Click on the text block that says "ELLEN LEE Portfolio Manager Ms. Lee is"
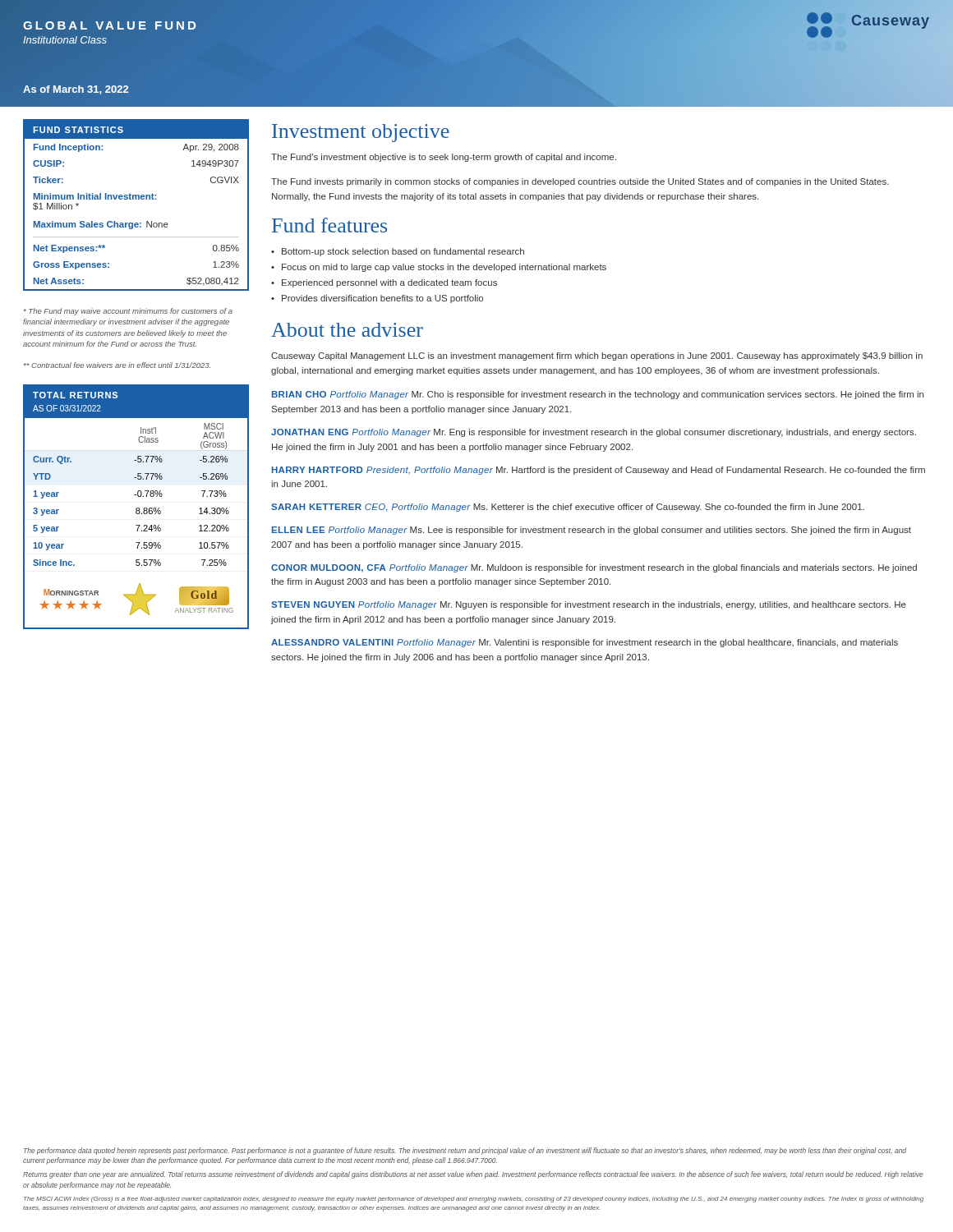 pos(591,537)
